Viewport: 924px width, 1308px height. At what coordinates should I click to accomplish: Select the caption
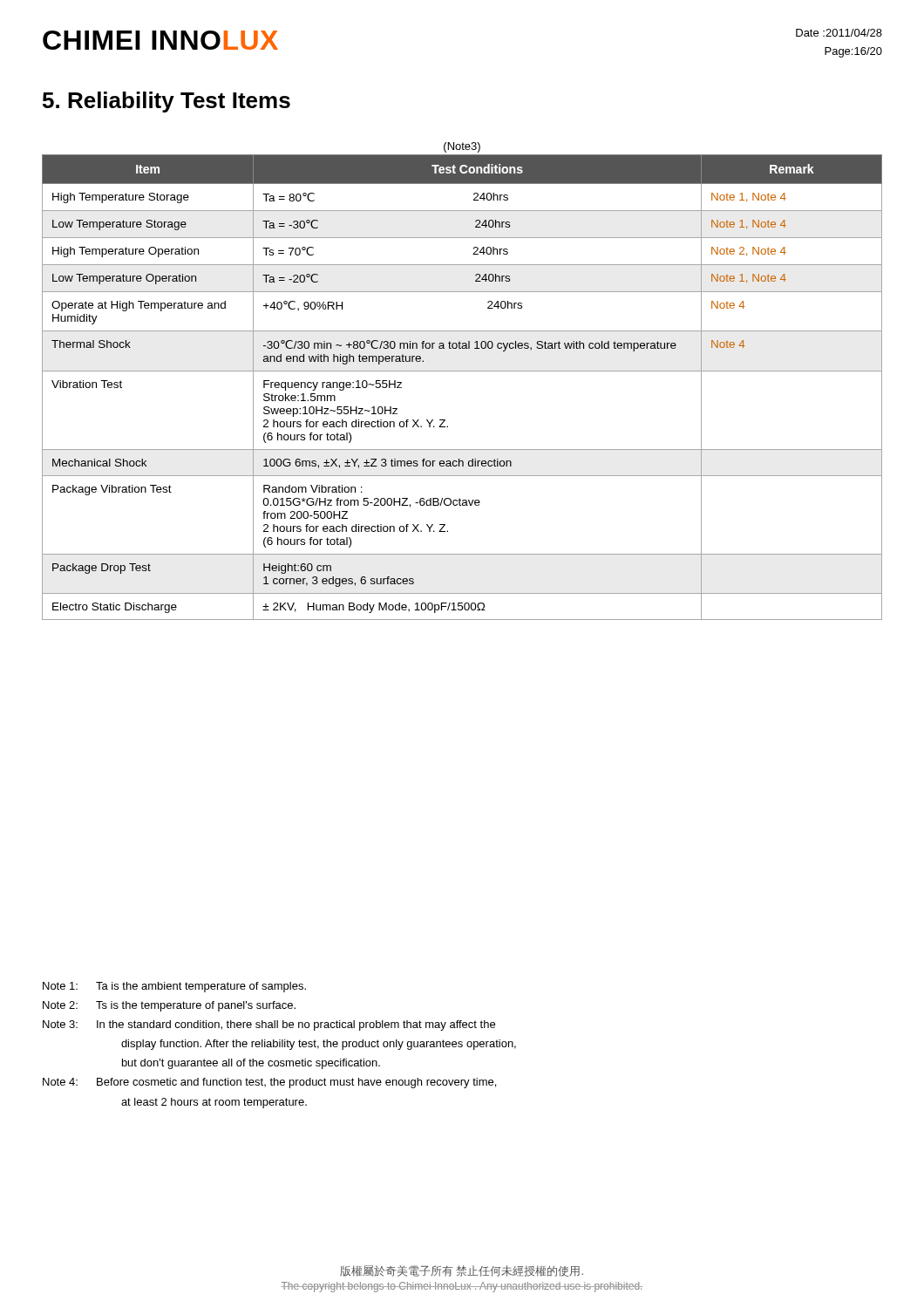click(x=462, y=146)
